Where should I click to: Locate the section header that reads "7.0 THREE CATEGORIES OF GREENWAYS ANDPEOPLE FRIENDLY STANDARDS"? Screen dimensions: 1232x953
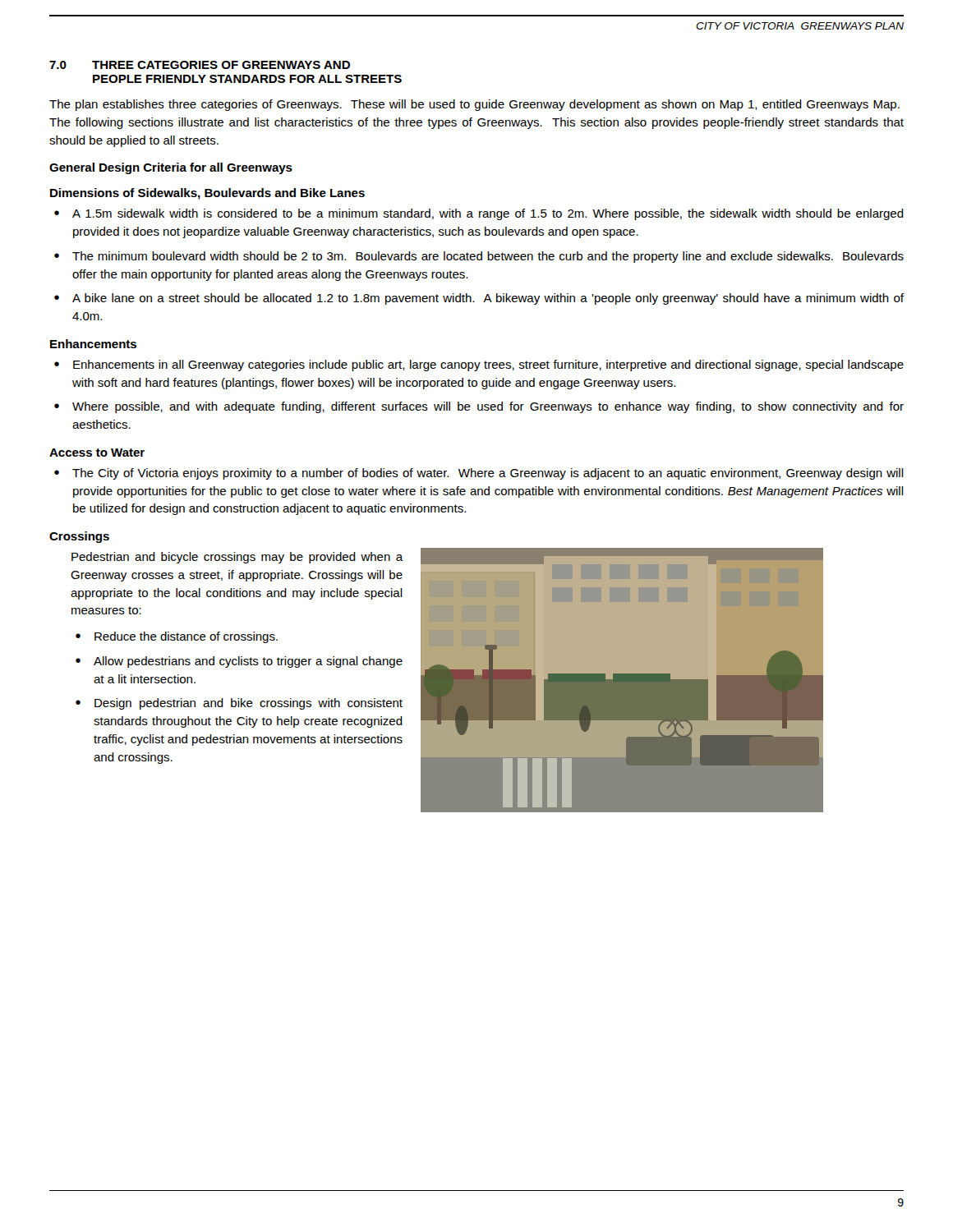point(226,71)
